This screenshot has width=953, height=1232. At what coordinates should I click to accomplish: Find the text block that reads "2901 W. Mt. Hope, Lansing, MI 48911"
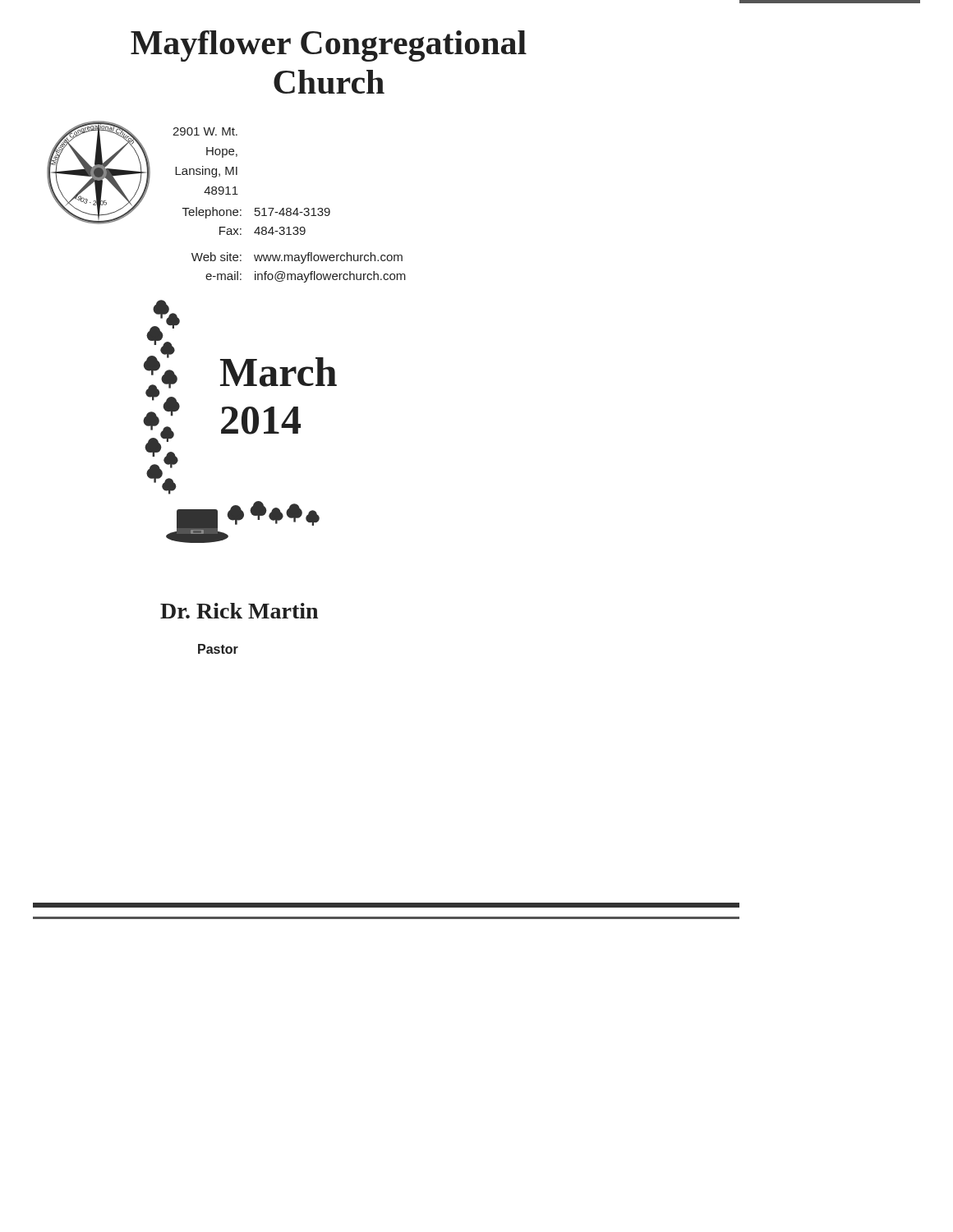point(285,203)
